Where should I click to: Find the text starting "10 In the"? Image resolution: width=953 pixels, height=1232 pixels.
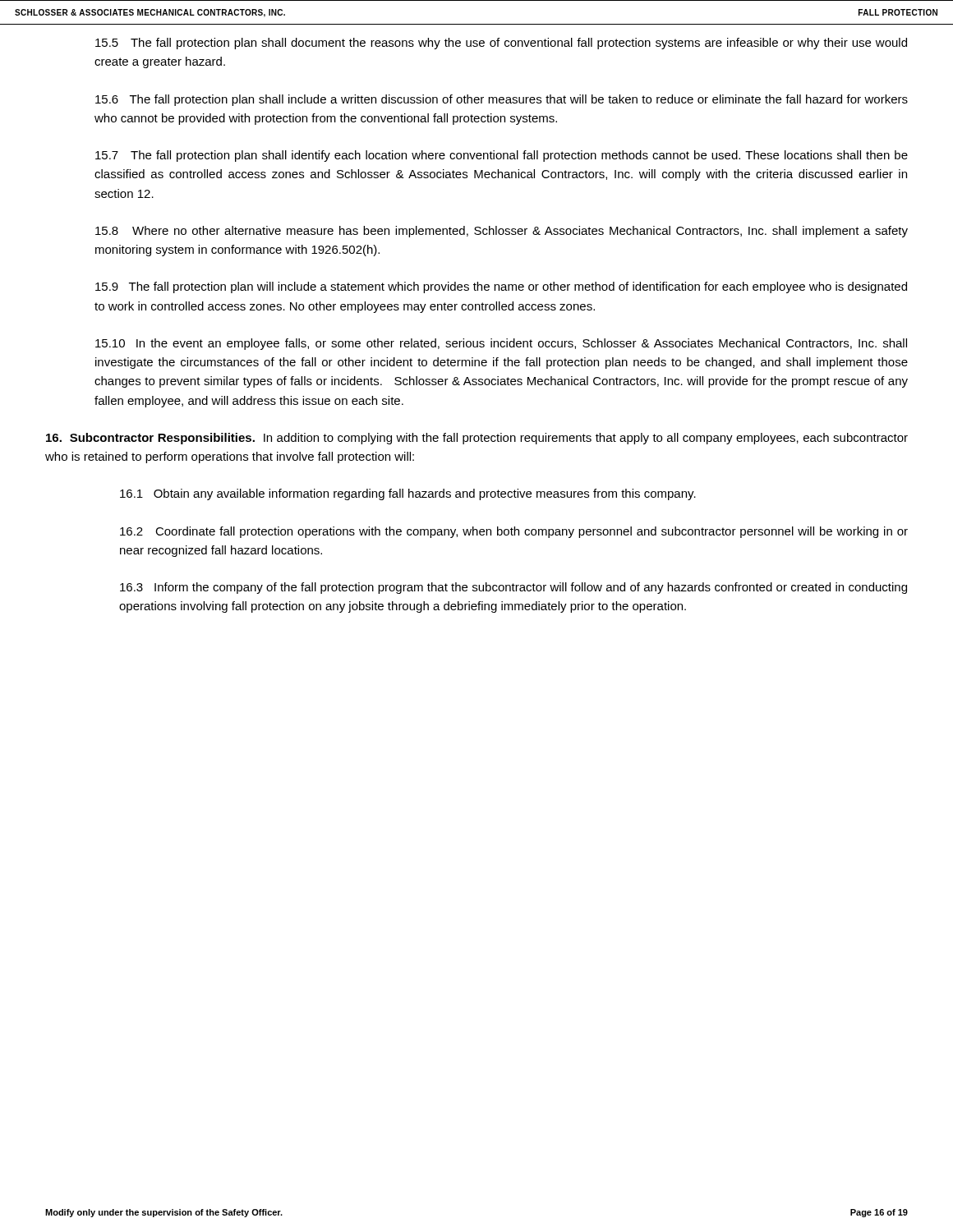click(501, 371)
